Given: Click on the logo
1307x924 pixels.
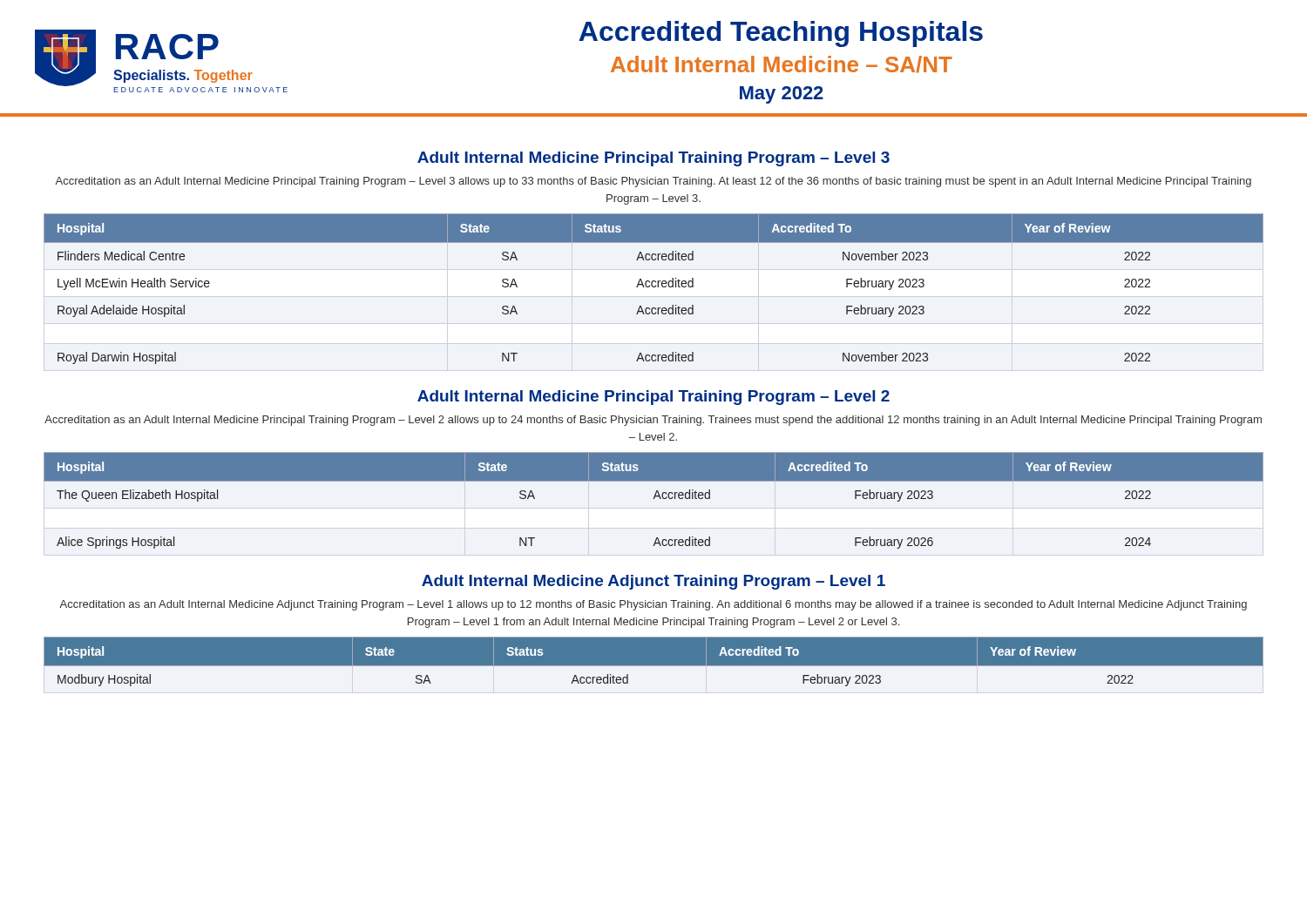Looking at the screenshot, I should [x=158, y=60].
